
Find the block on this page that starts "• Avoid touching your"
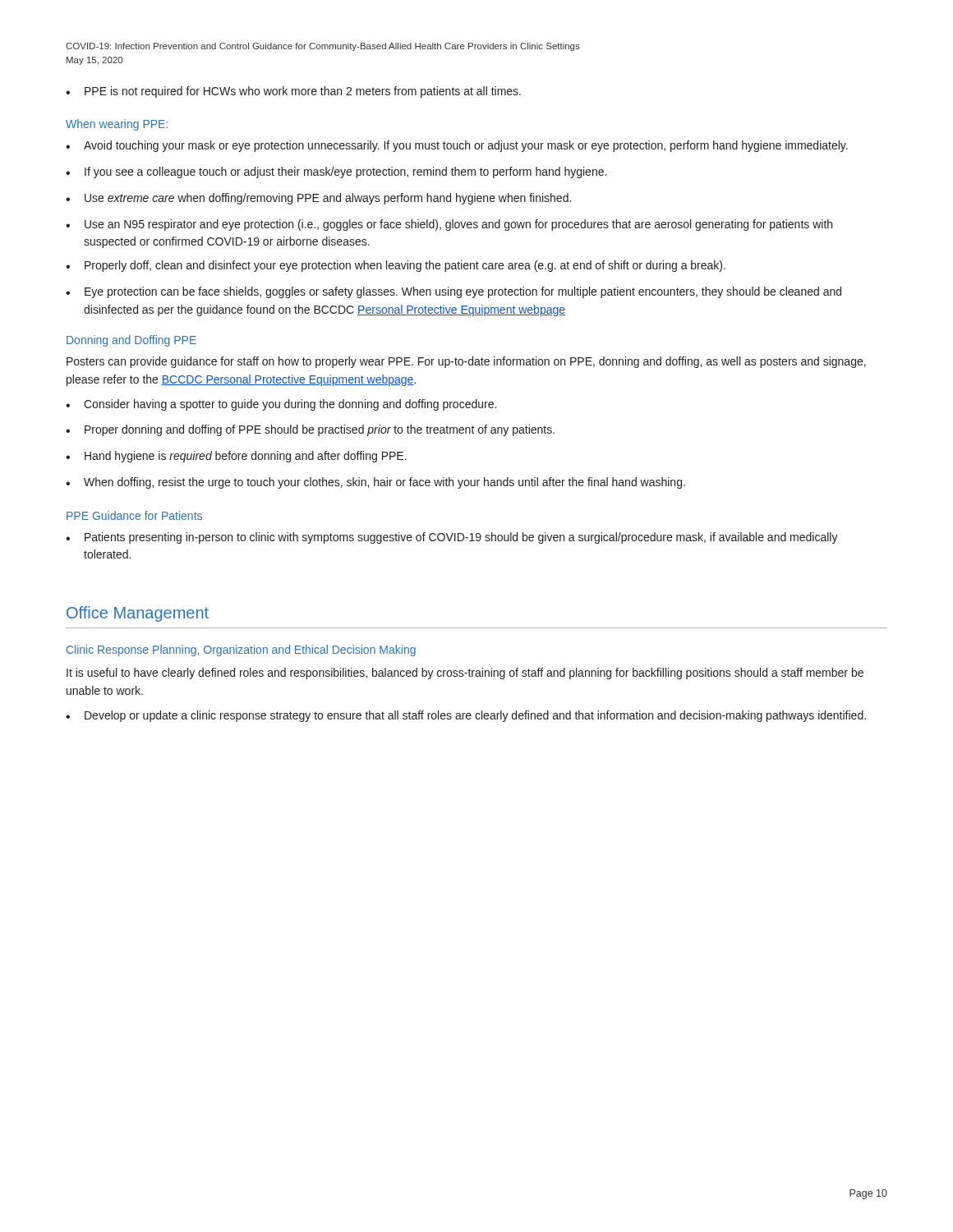click(476, 148)
